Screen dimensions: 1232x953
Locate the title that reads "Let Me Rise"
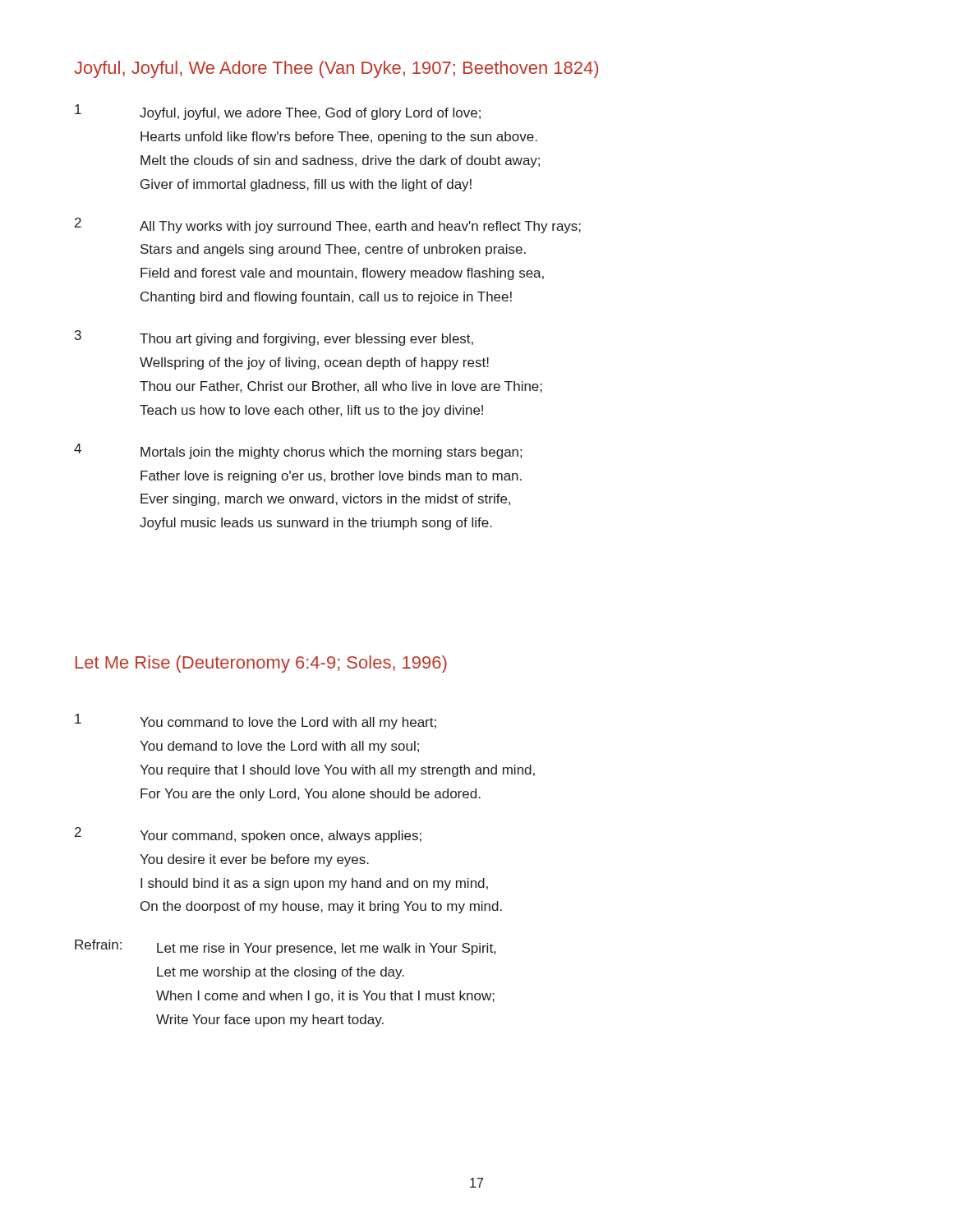pos(261,663)
